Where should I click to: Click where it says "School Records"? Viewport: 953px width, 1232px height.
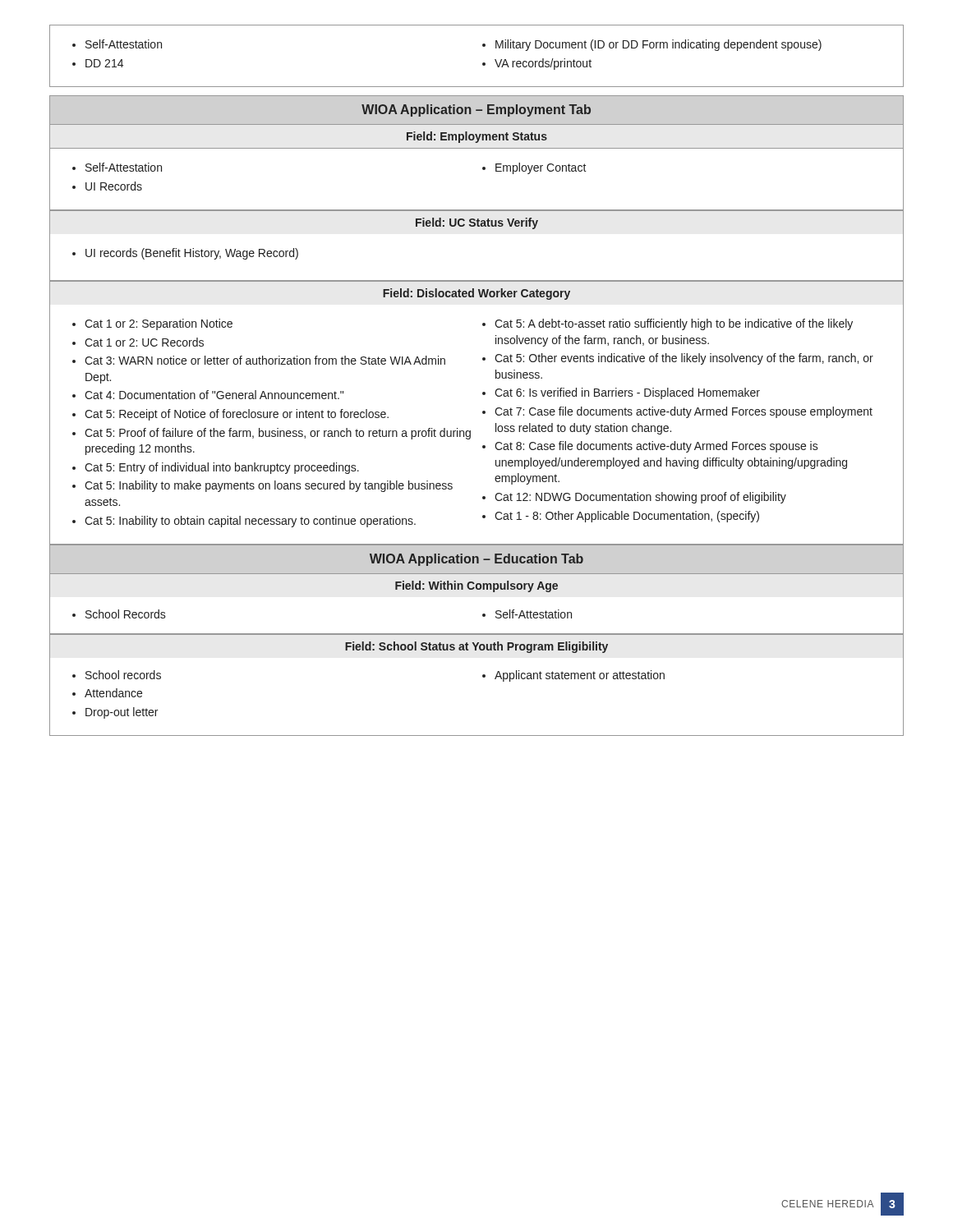125,614
